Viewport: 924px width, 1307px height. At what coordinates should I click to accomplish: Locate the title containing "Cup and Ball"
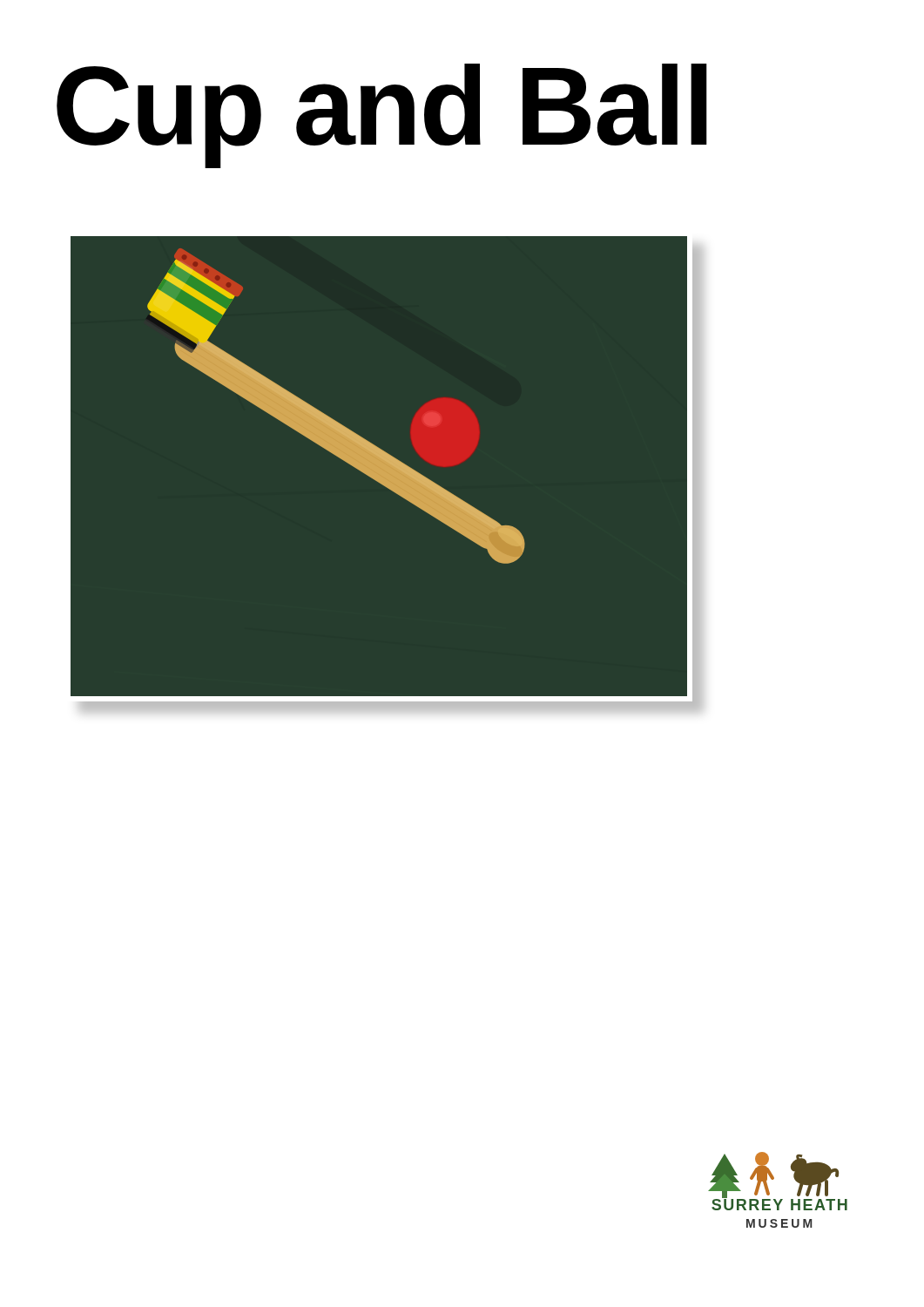(x=382, y=107)
